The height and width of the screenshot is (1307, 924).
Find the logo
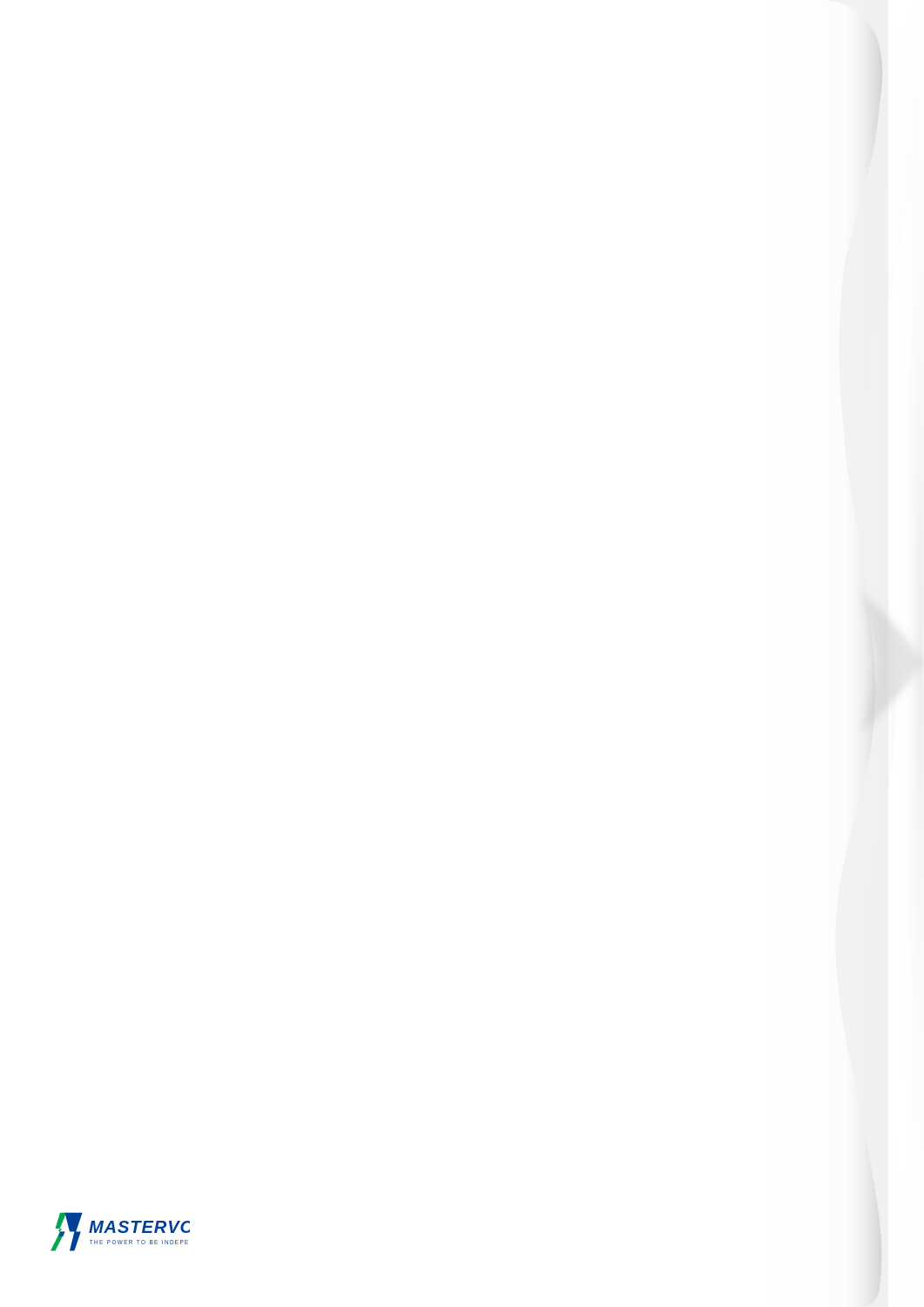120,1233
